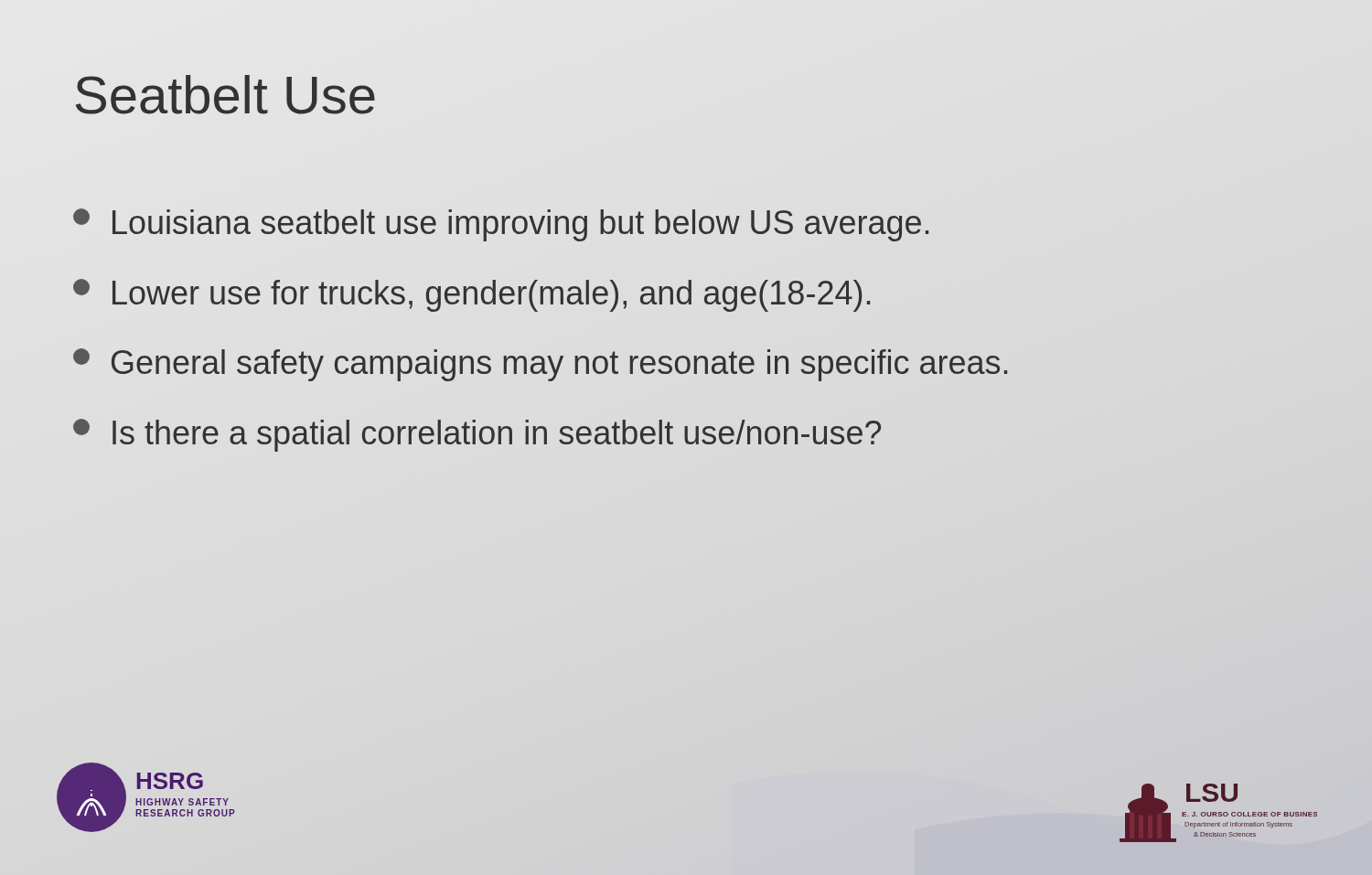Locate the element starting "General safety campaigns may not resonate in"

point(542,363)
